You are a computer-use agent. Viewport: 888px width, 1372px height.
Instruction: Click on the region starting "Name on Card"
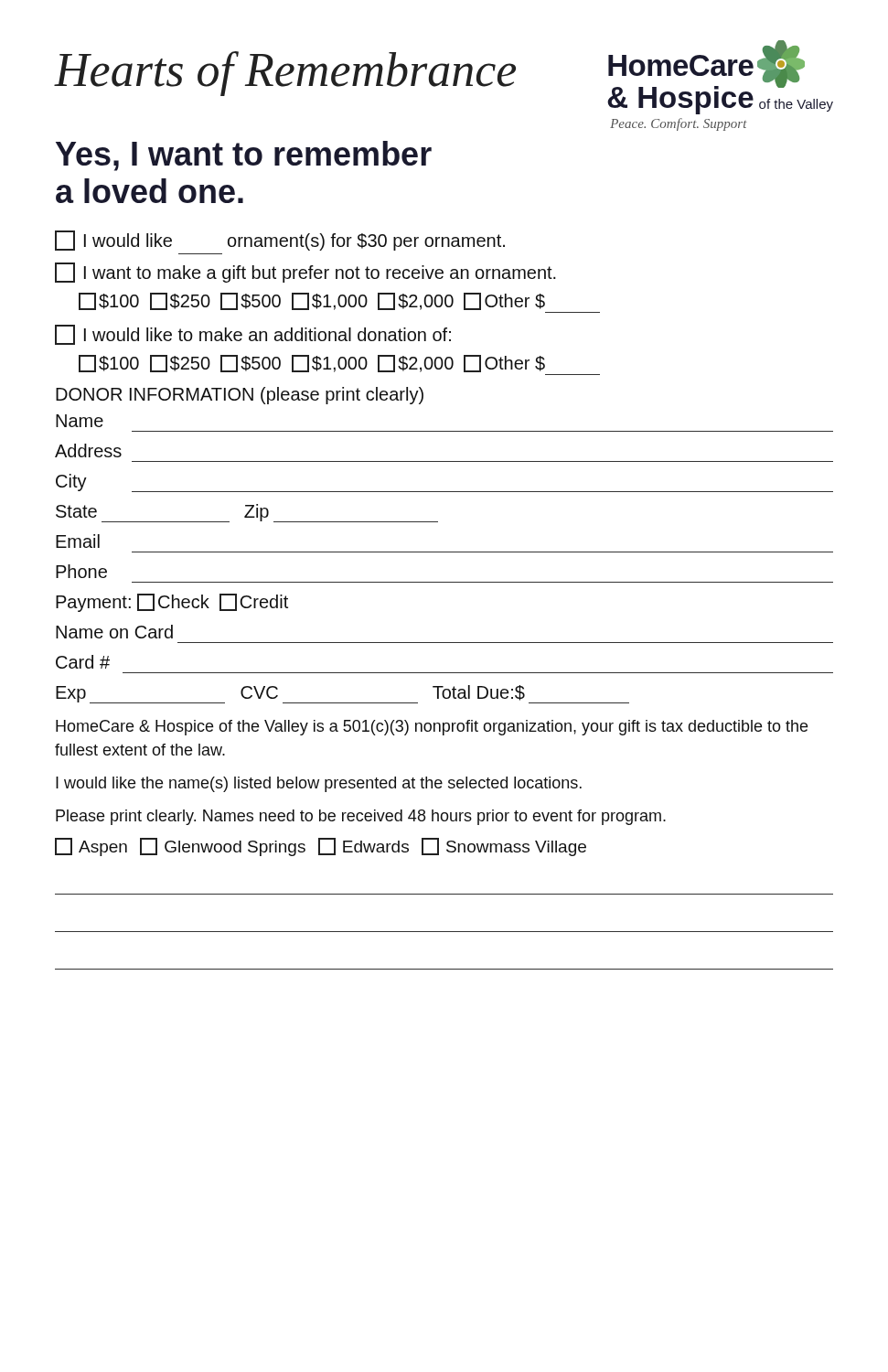444,632
